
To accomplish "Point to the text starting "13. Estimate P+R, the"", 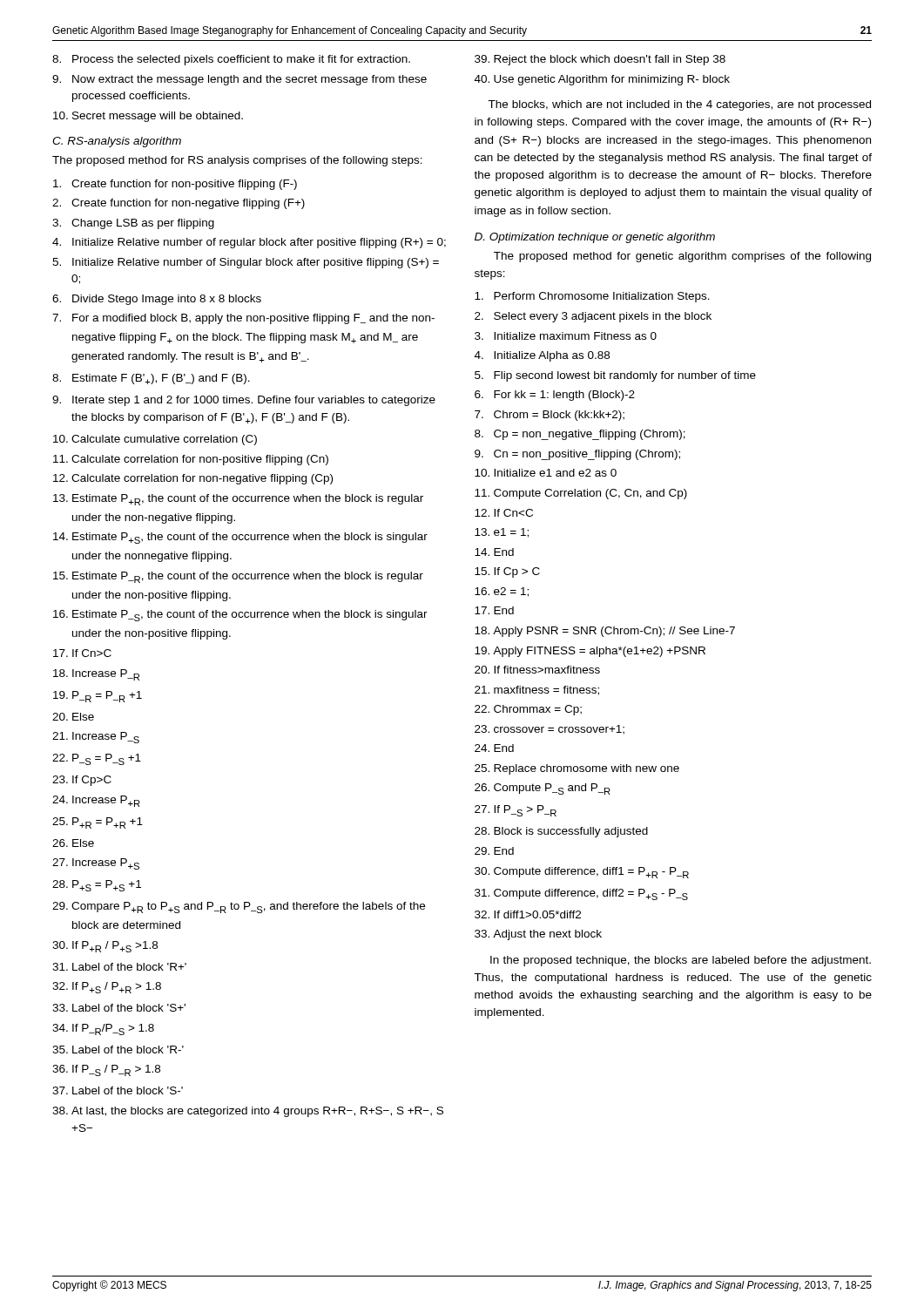I will click(251, 508).
